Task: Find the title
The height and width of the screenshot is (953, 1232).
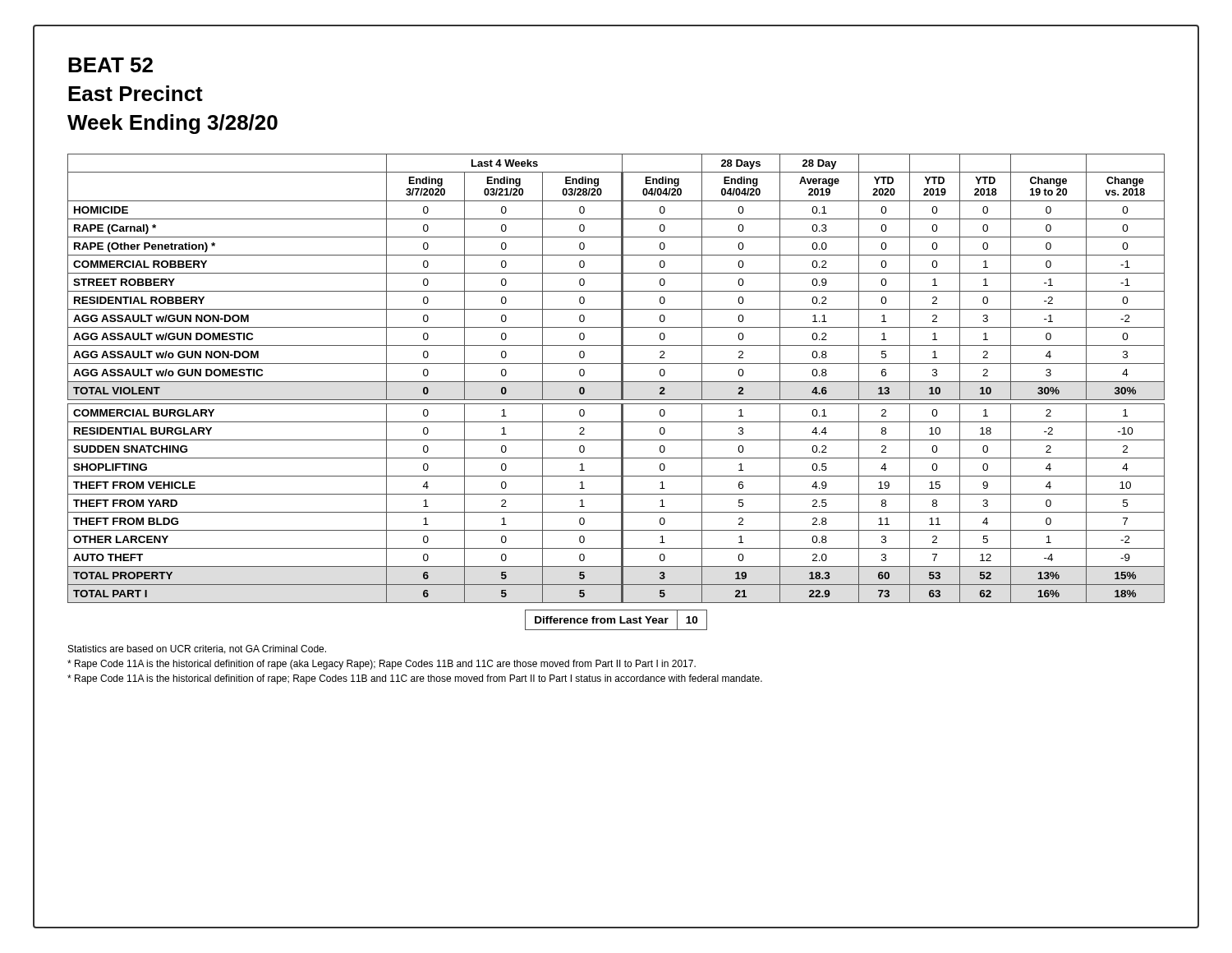Action: click(616, 94)
